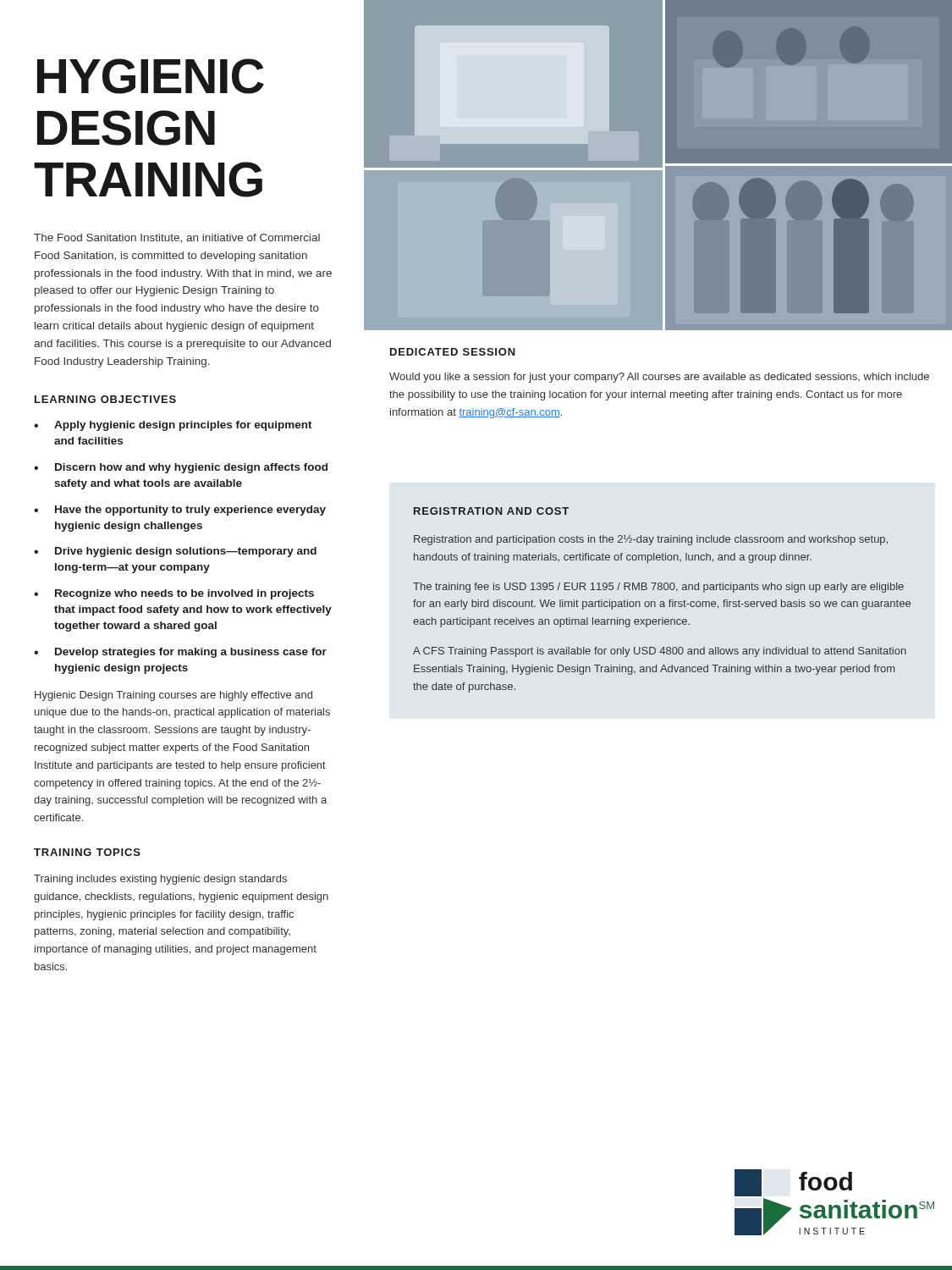Screen dimensions: 1270x952
Task: Select the logo
Action: pyautogui.click(x=835, y=1202)
